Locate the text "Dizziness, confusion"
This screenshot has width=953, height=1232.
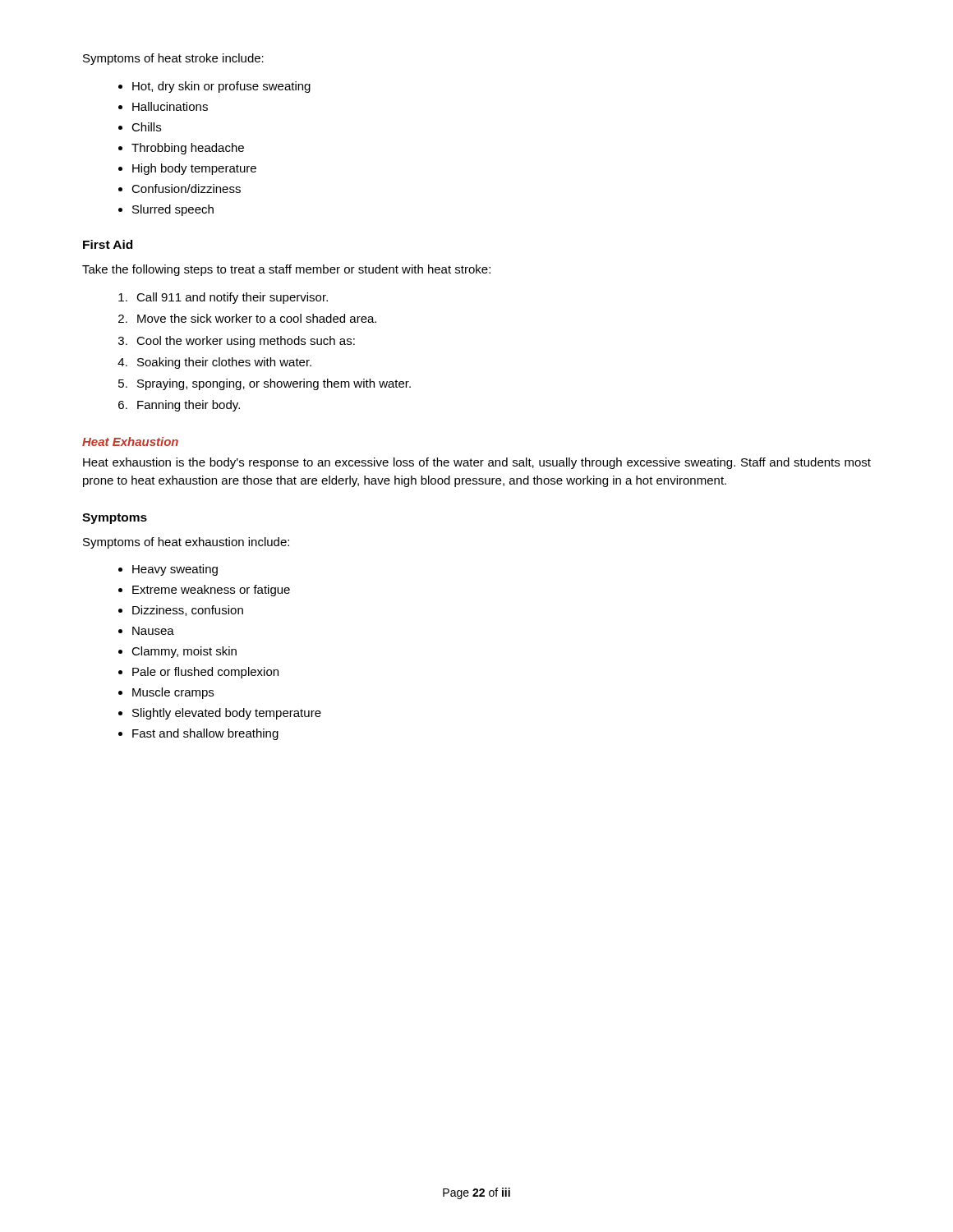(188, 611)
